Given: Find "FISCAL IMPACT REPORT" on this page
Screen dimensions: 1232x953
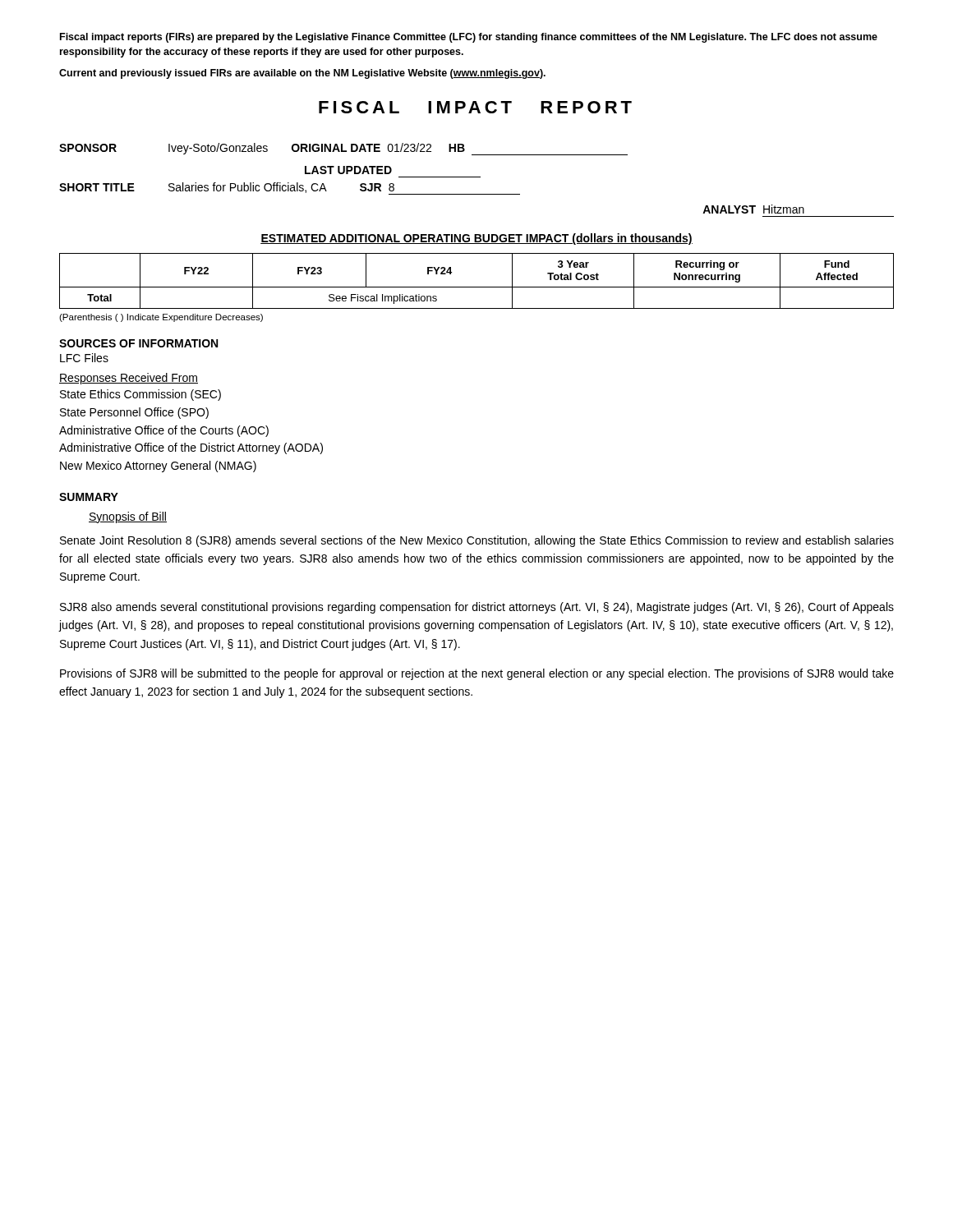Looking at the screenshot, I should tap(476, 107).
